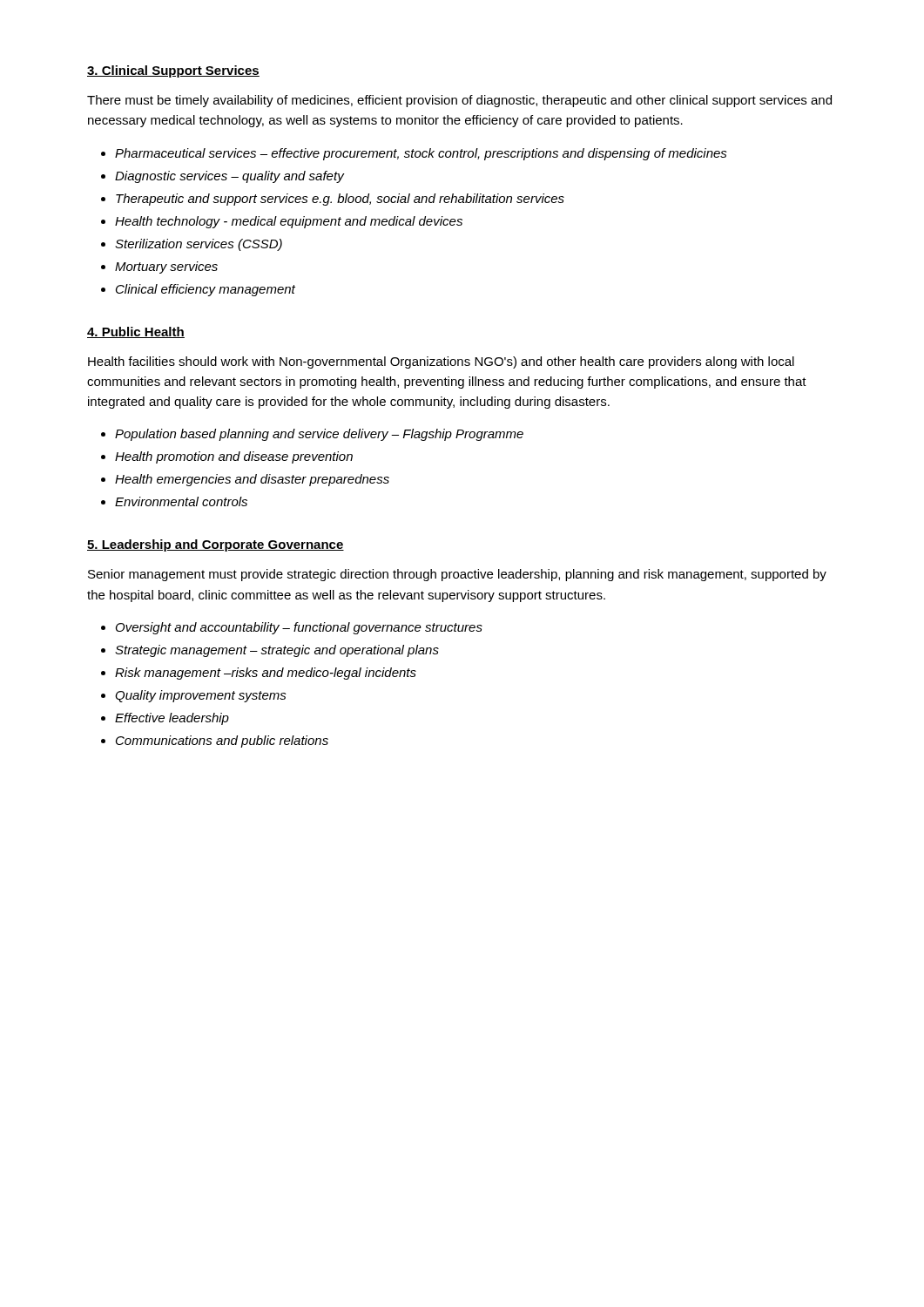Find "3. Clinical Support Services" on this page

point(173,70)
